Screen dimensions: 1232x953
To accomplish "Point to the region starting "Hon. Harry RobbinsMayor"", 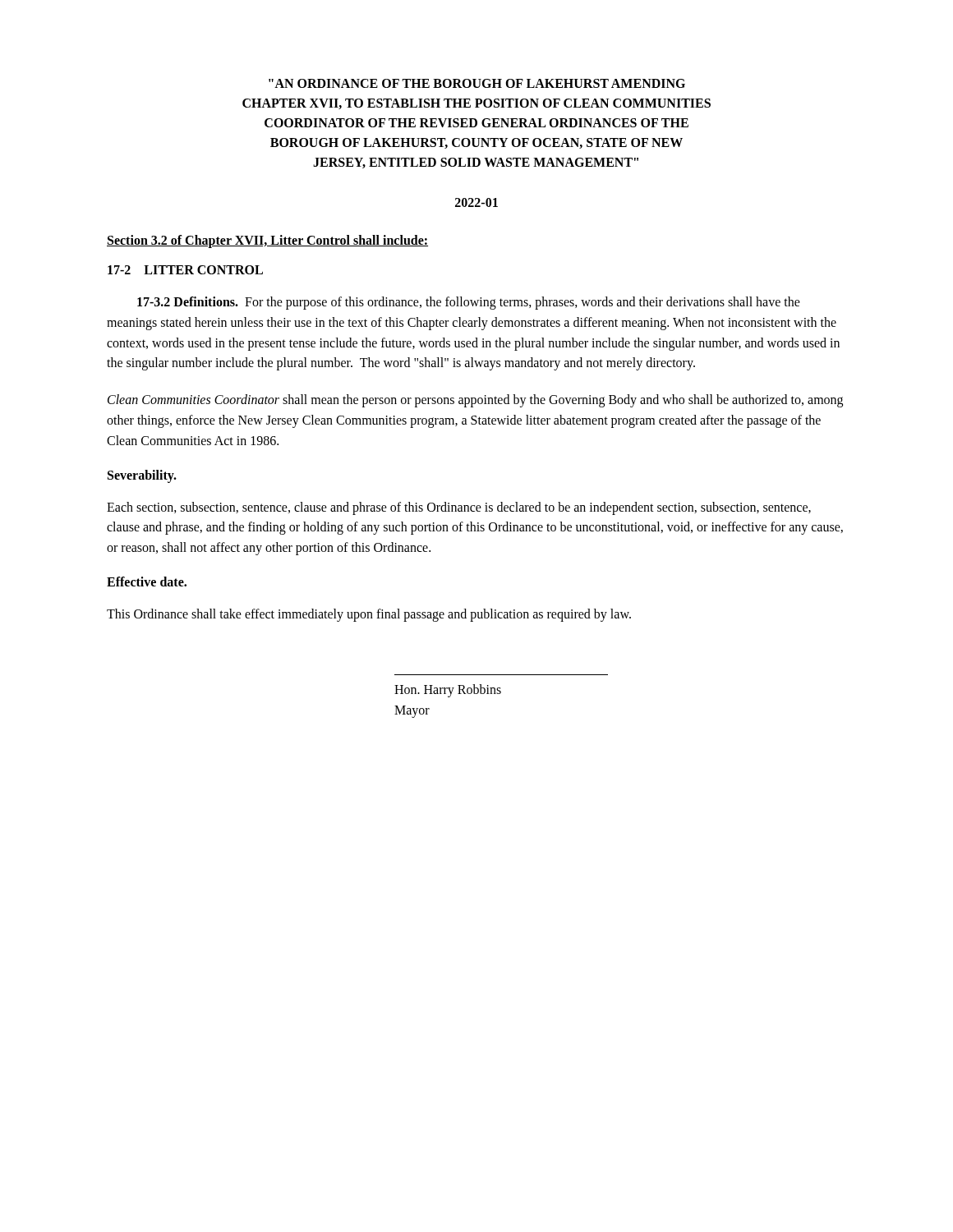I will pyautogui.click(x=448, y=691).
